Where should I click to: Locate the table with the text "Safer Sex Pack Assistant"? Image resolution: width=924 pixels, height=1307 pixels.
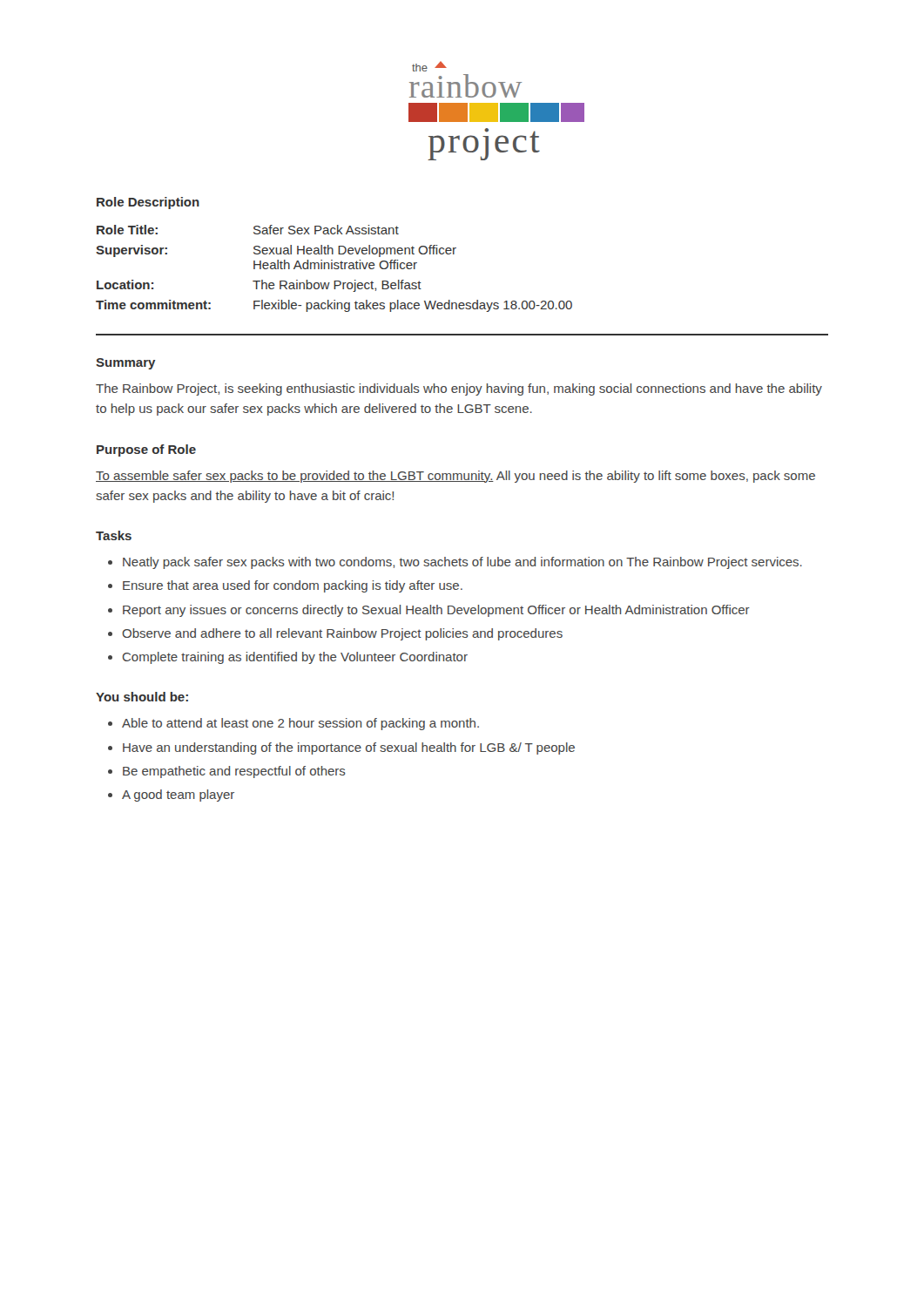[462, 267]
